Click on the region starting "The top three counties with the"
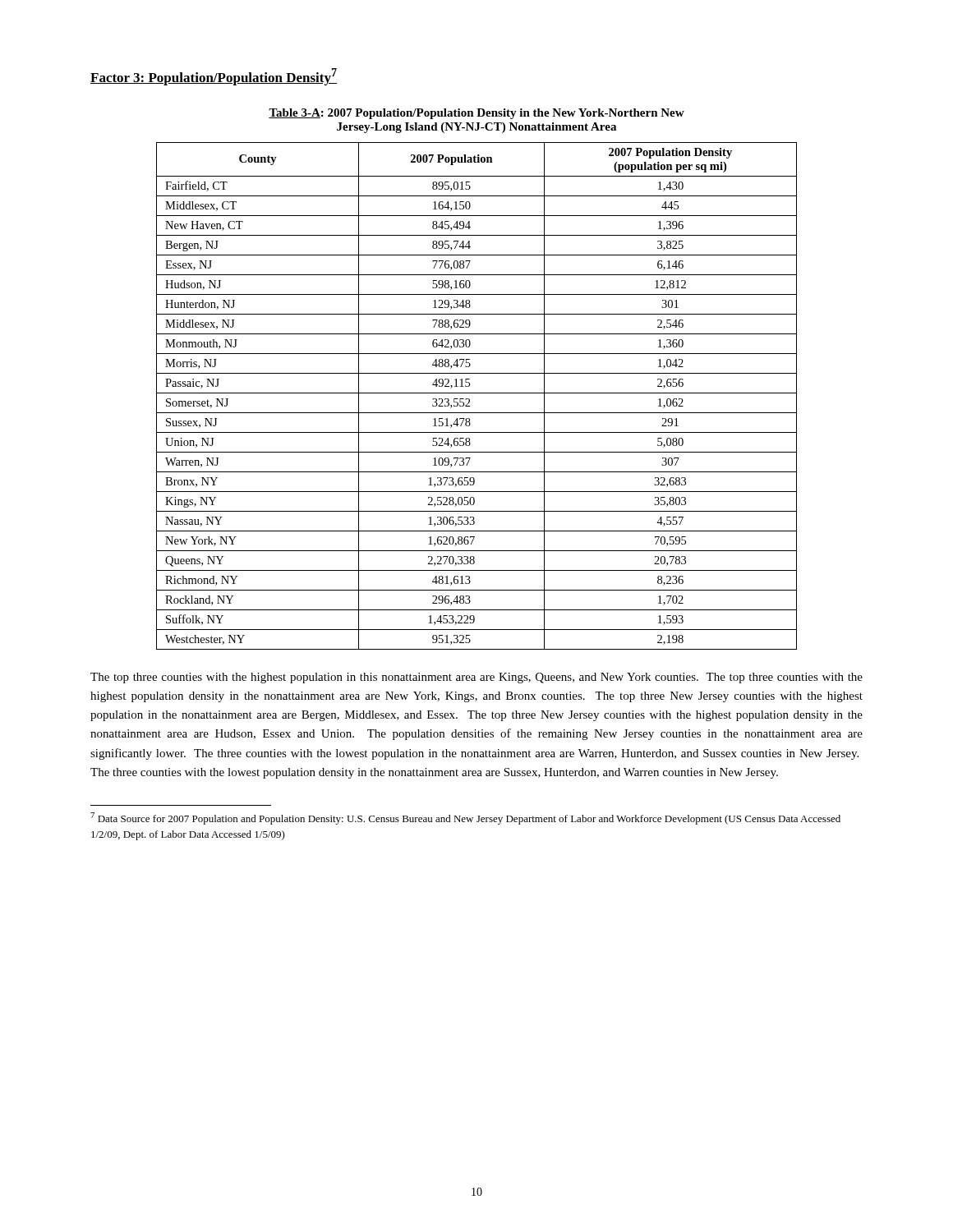 pyautogui.click(x=476, y=724)
